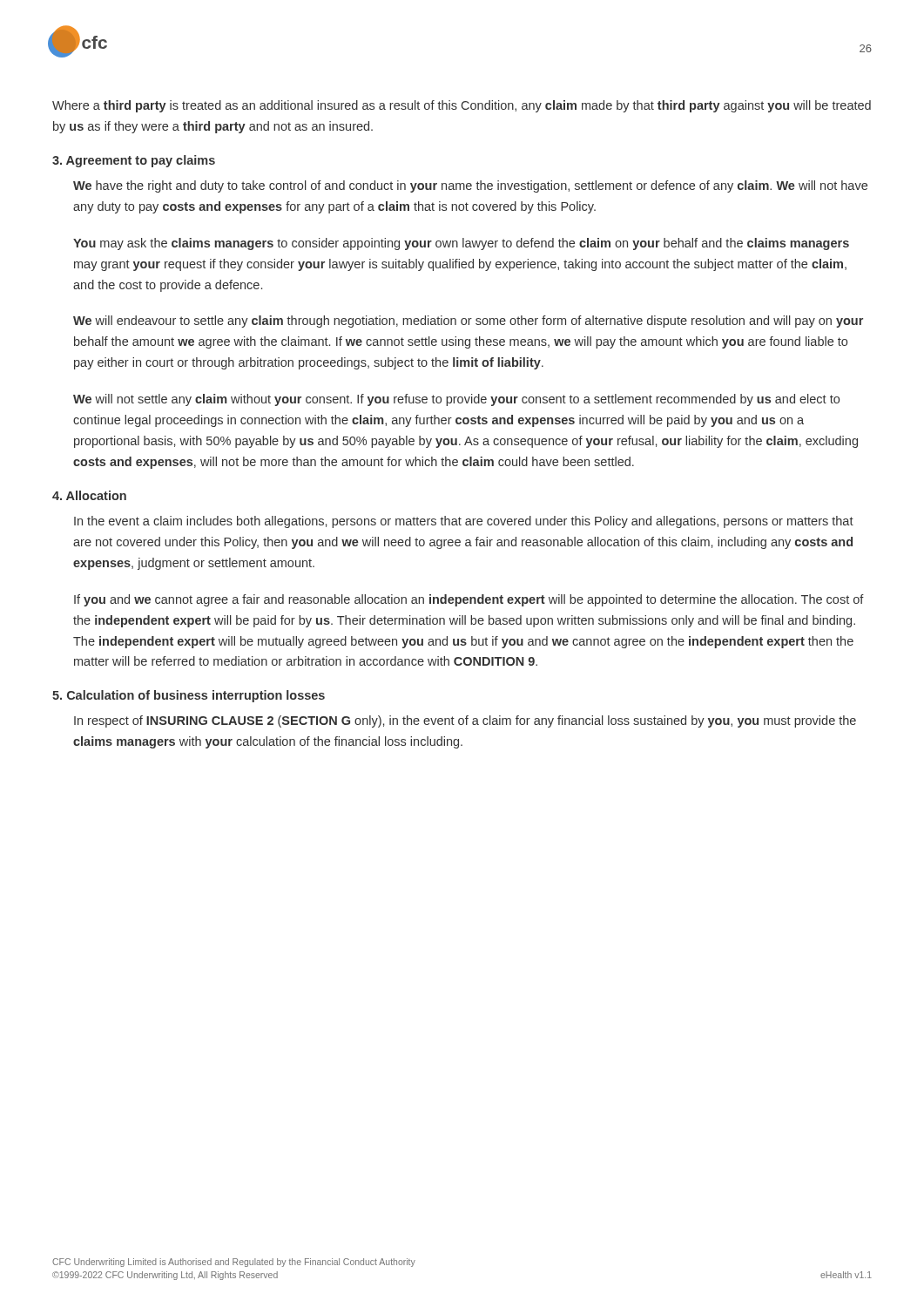Navigate to the text starting "We have the right"
This screenshot has height=1307, width=924.
pos(471,196)
